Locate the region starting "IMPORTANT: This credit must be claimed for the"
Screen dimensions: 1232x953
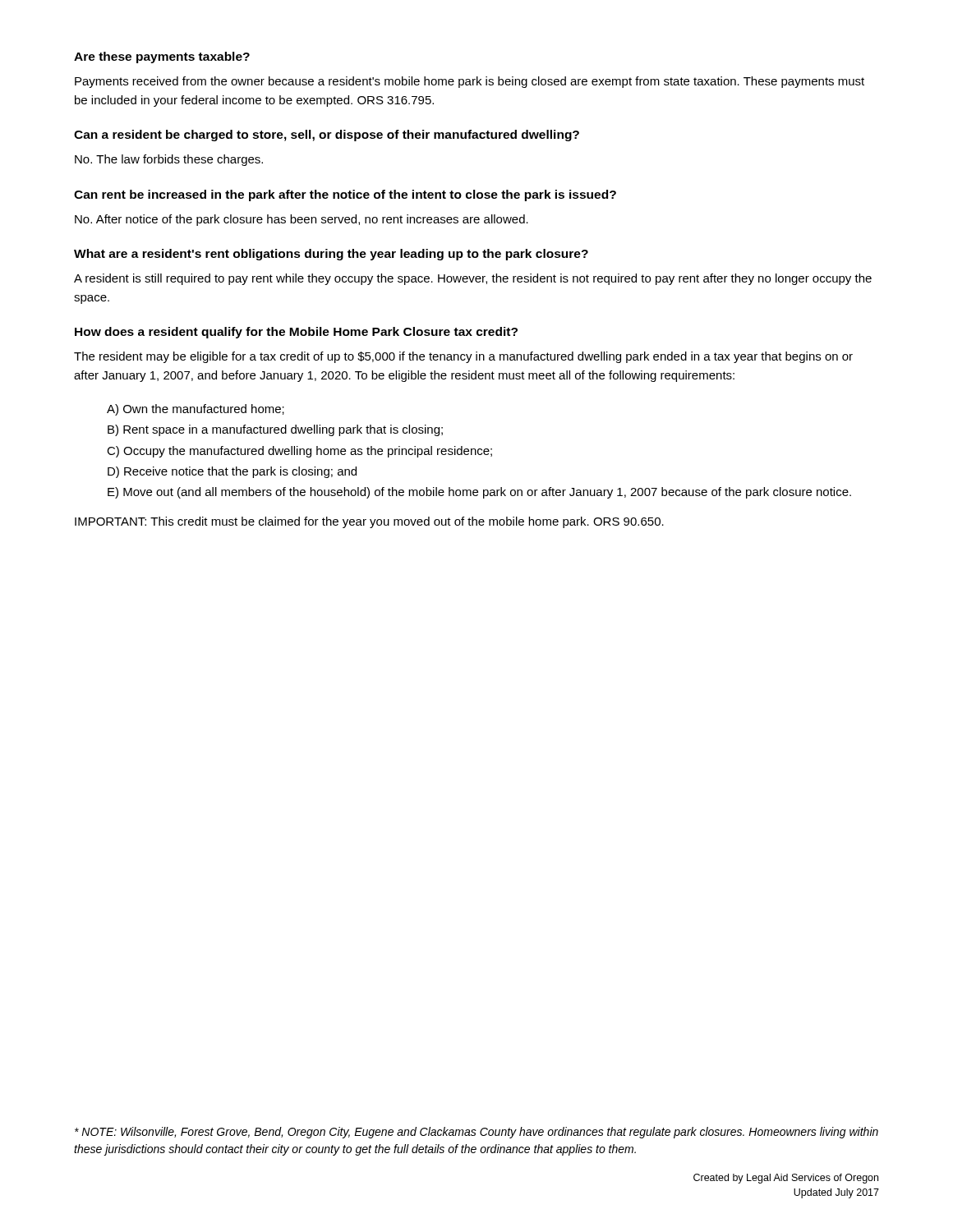pyautogui.click(x=369, y=521)
